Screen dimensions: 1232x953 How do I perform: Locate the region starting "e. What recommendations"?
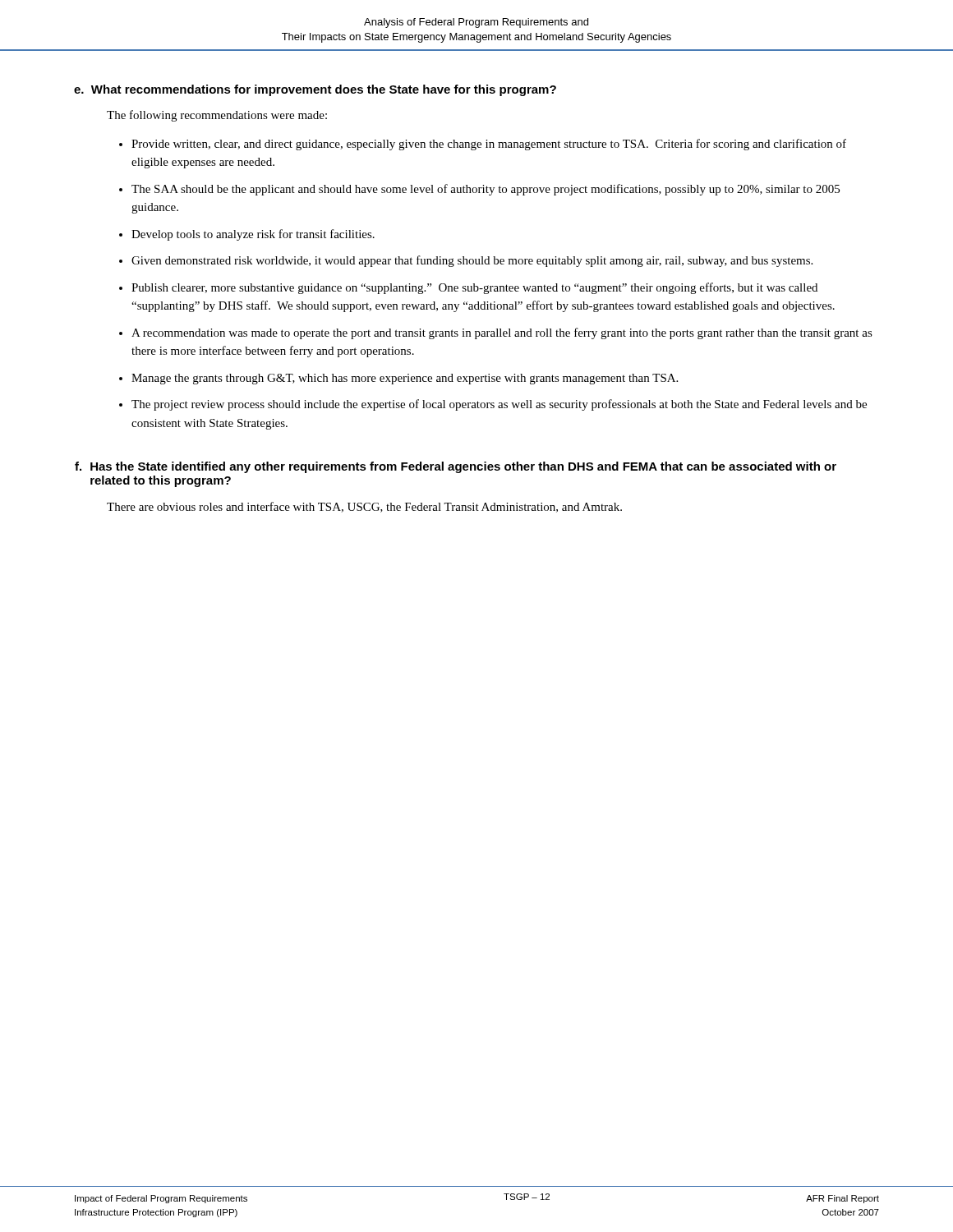pyautogui.click(x=315, y=89)
